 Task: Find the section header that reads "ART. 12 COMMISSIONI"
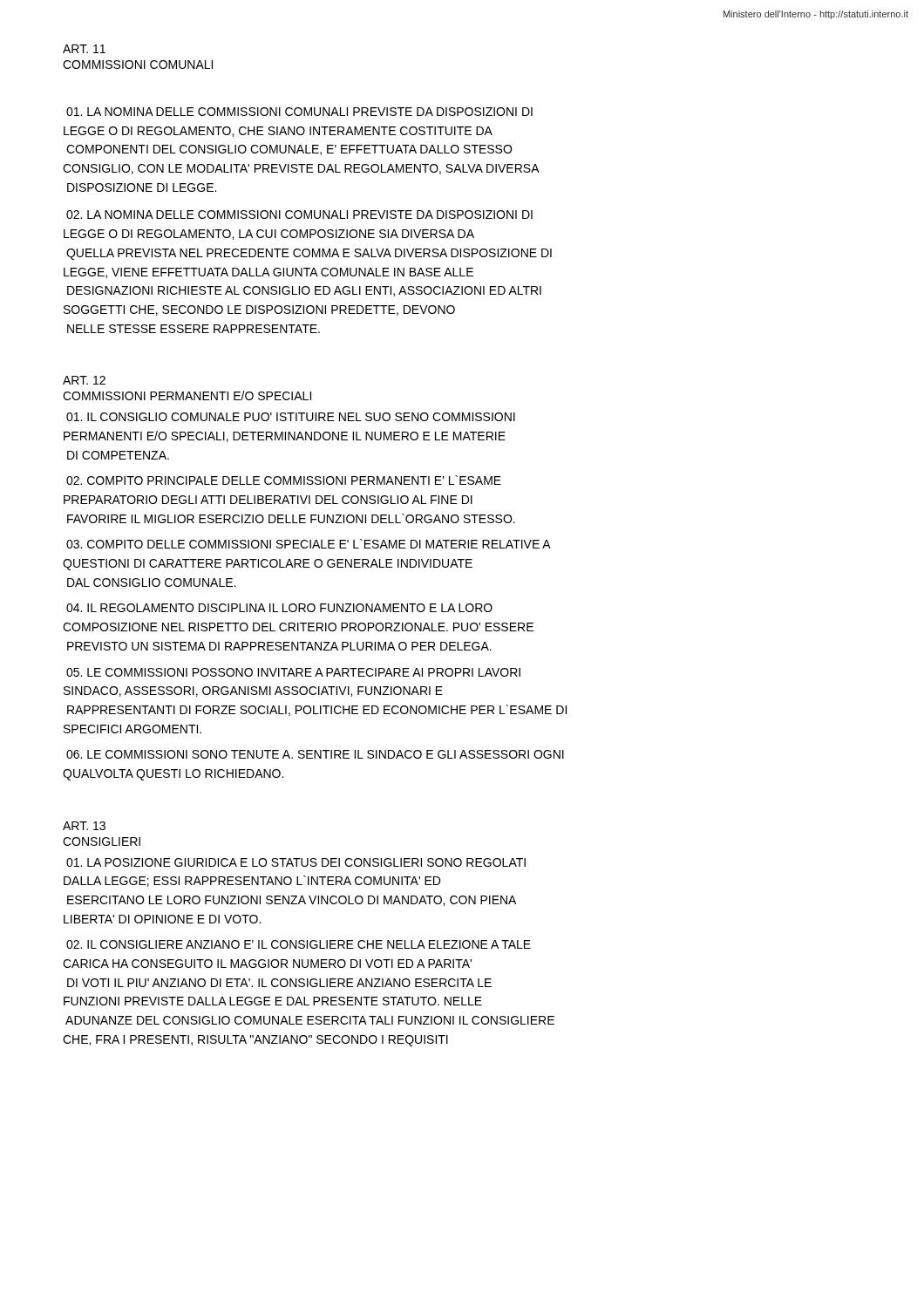(84, 380)
